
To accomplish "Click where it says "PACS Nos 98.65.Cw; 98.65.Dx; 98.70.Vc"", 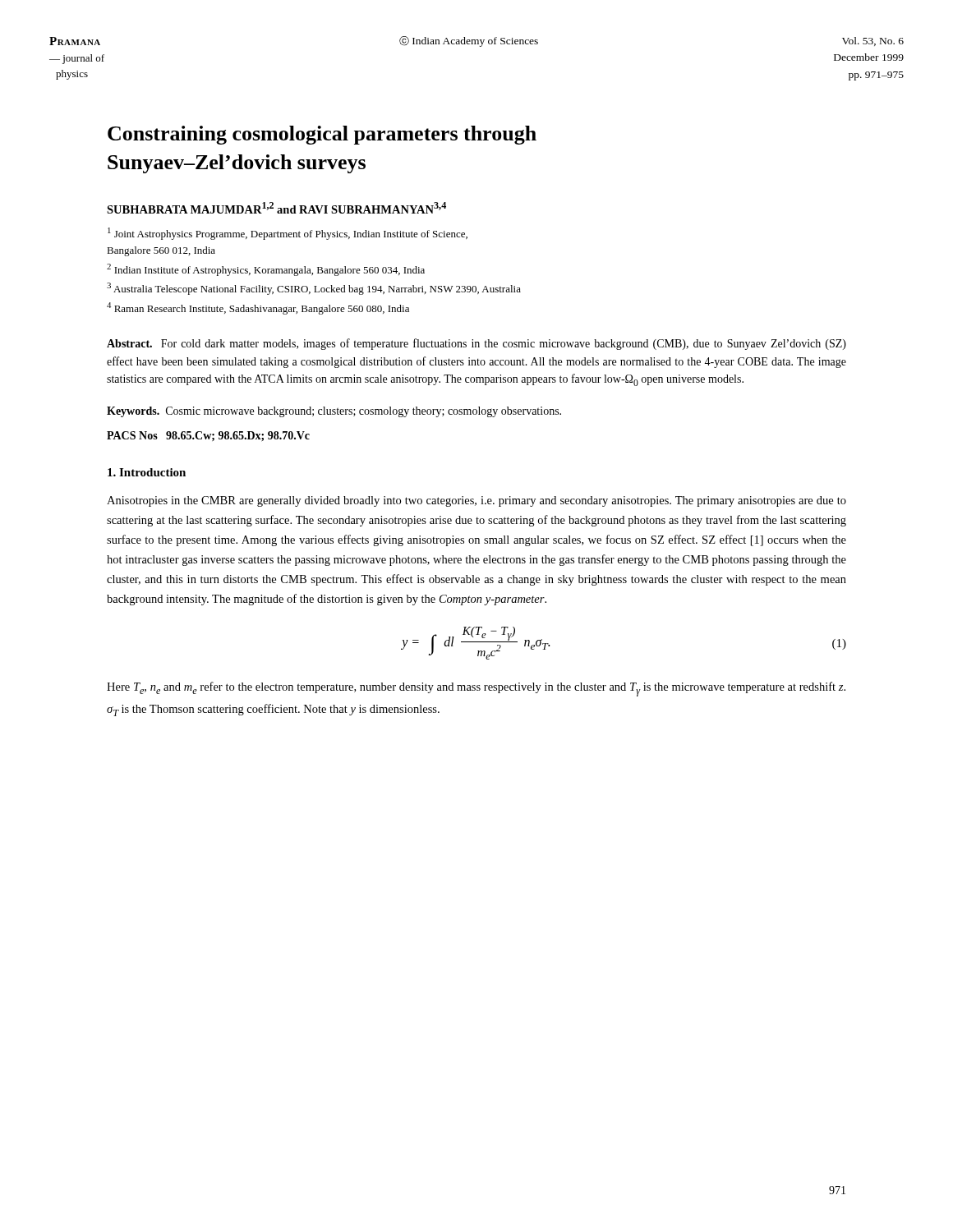I will (208, 436).
